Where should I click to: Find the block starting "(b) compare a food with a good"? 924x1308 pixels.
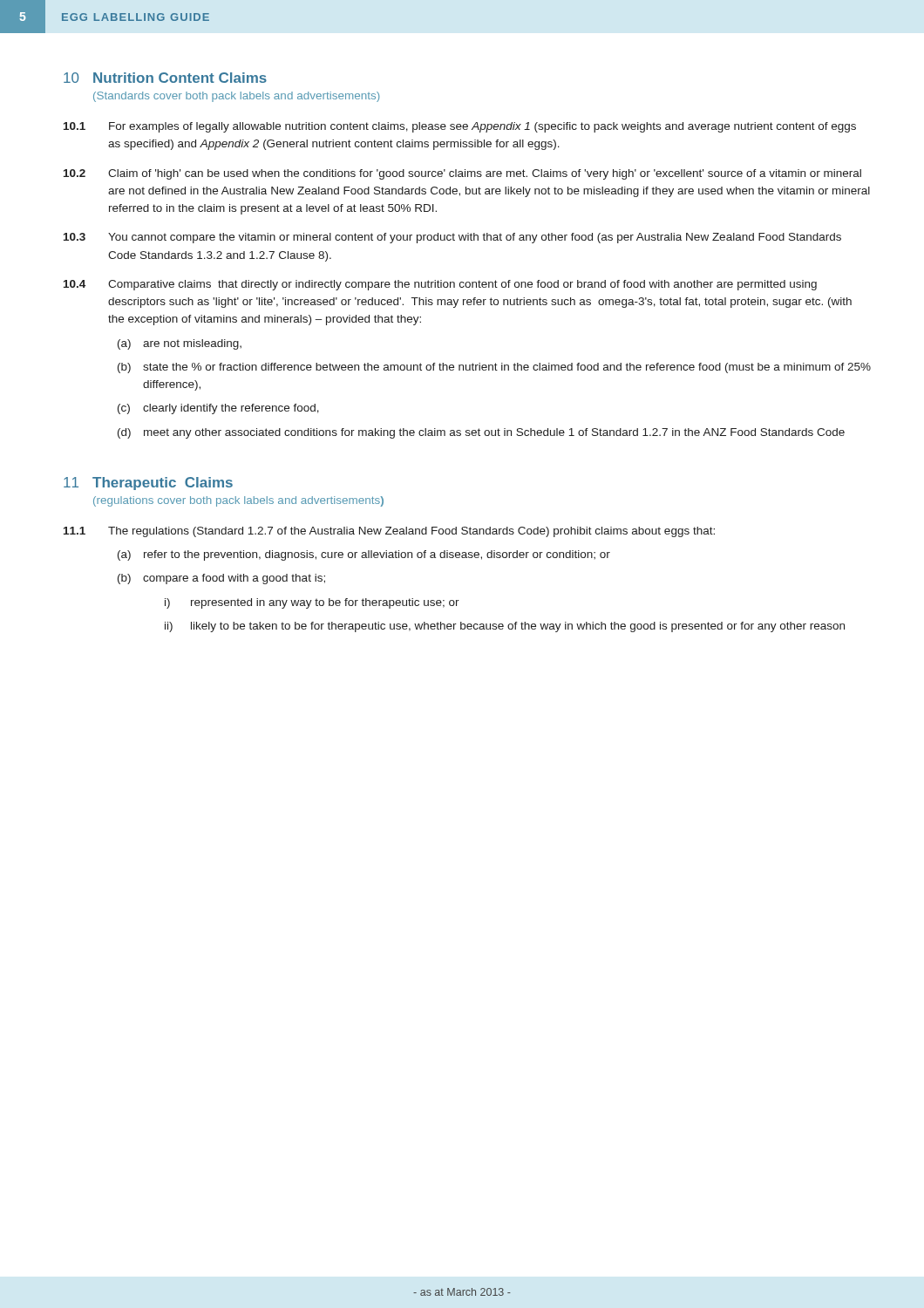tap(221, 579)
